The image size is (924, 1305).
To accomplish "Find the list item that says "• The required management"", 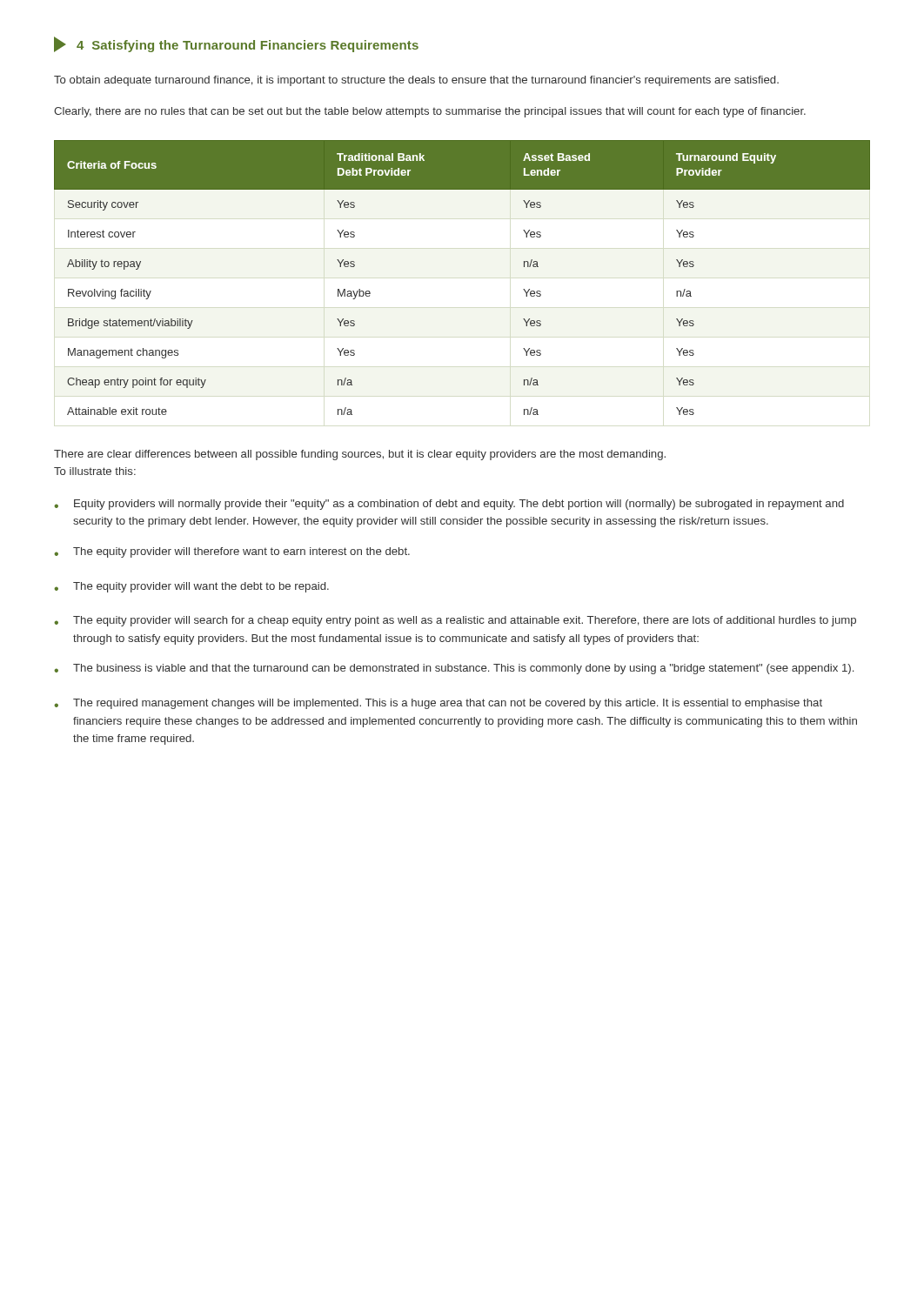I will (x=462, y=721).
